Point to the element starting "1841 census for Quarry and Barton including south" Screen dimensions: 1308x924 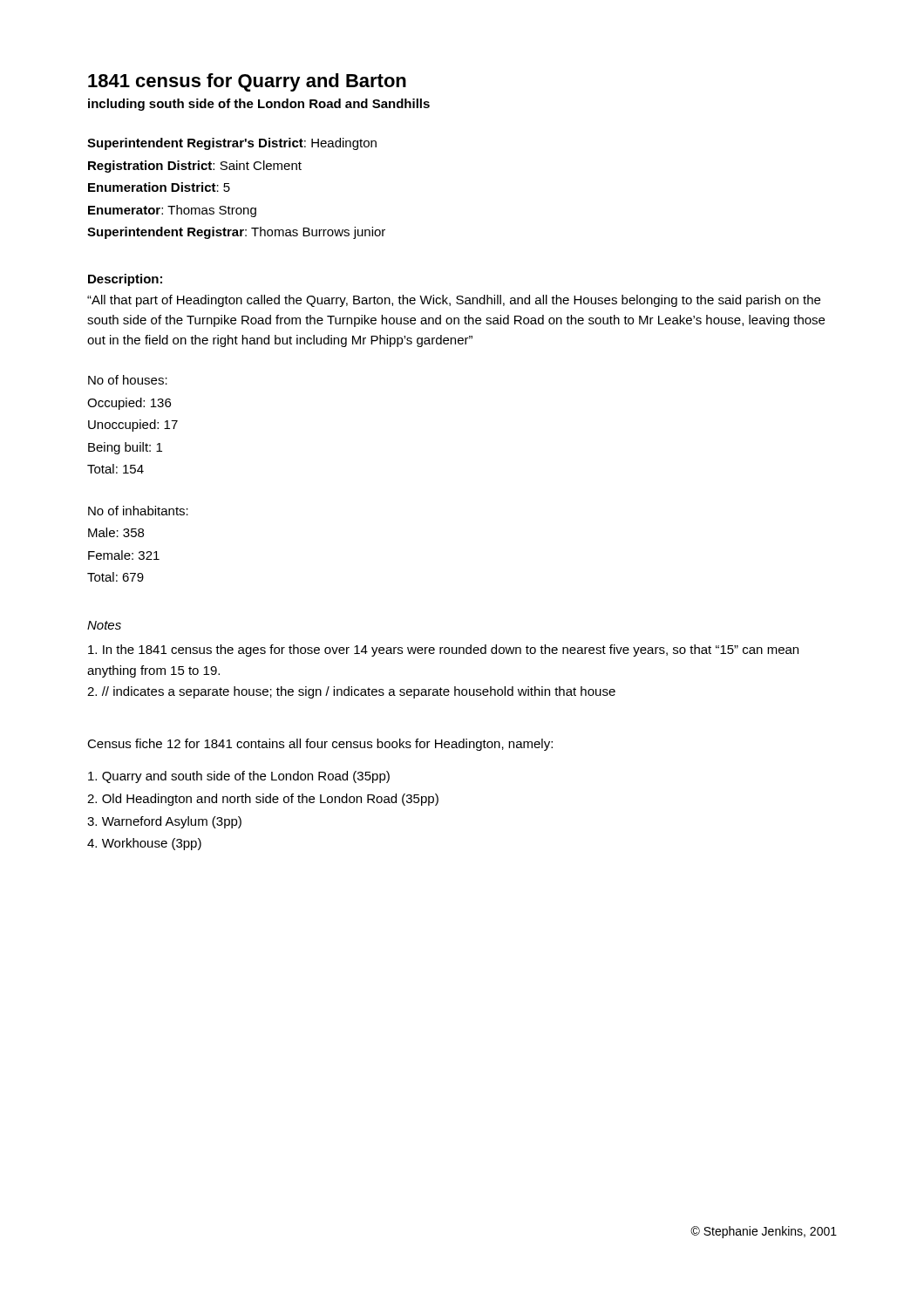pos(247,82)
